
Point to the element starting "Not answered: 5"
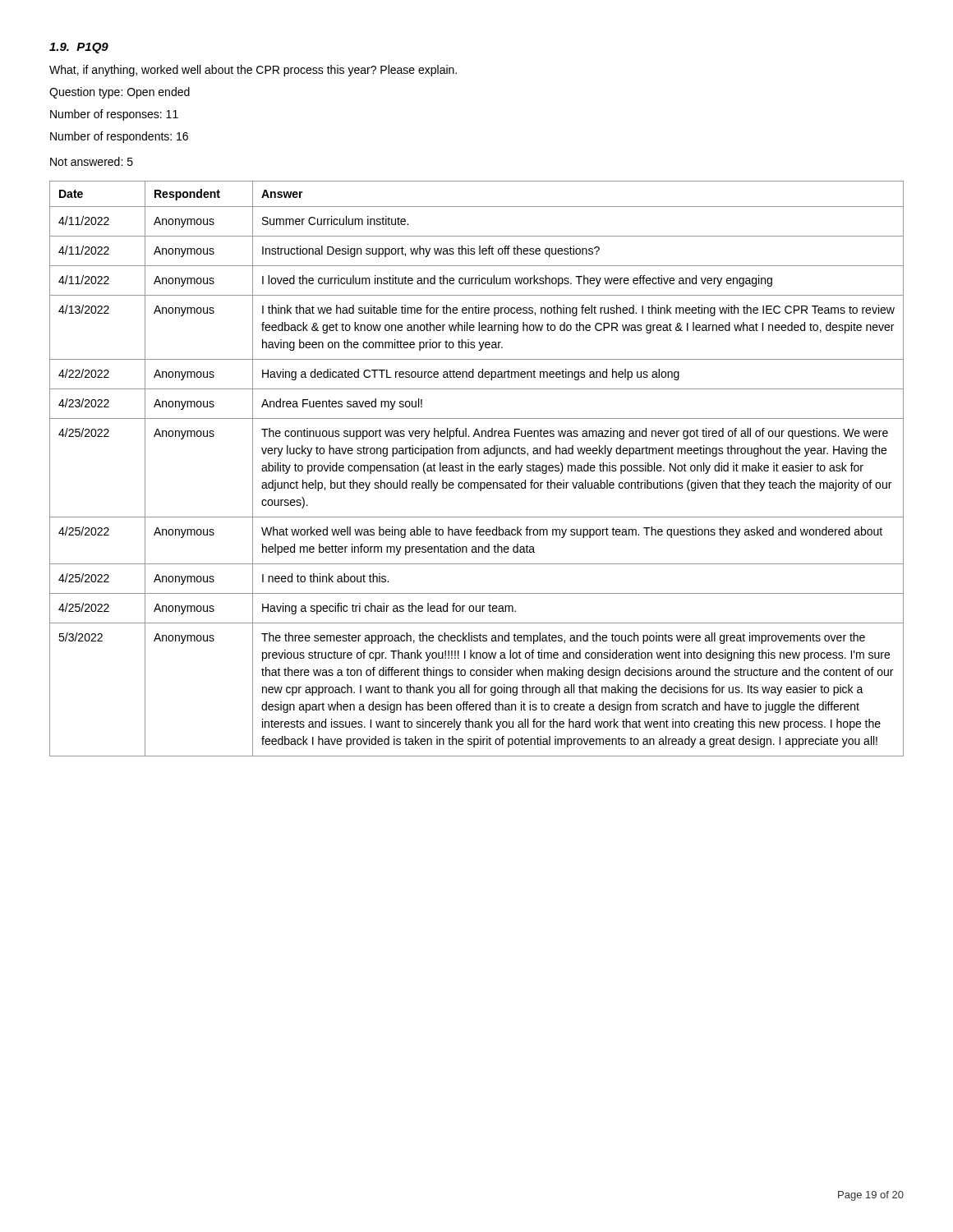tap(91, 162)
